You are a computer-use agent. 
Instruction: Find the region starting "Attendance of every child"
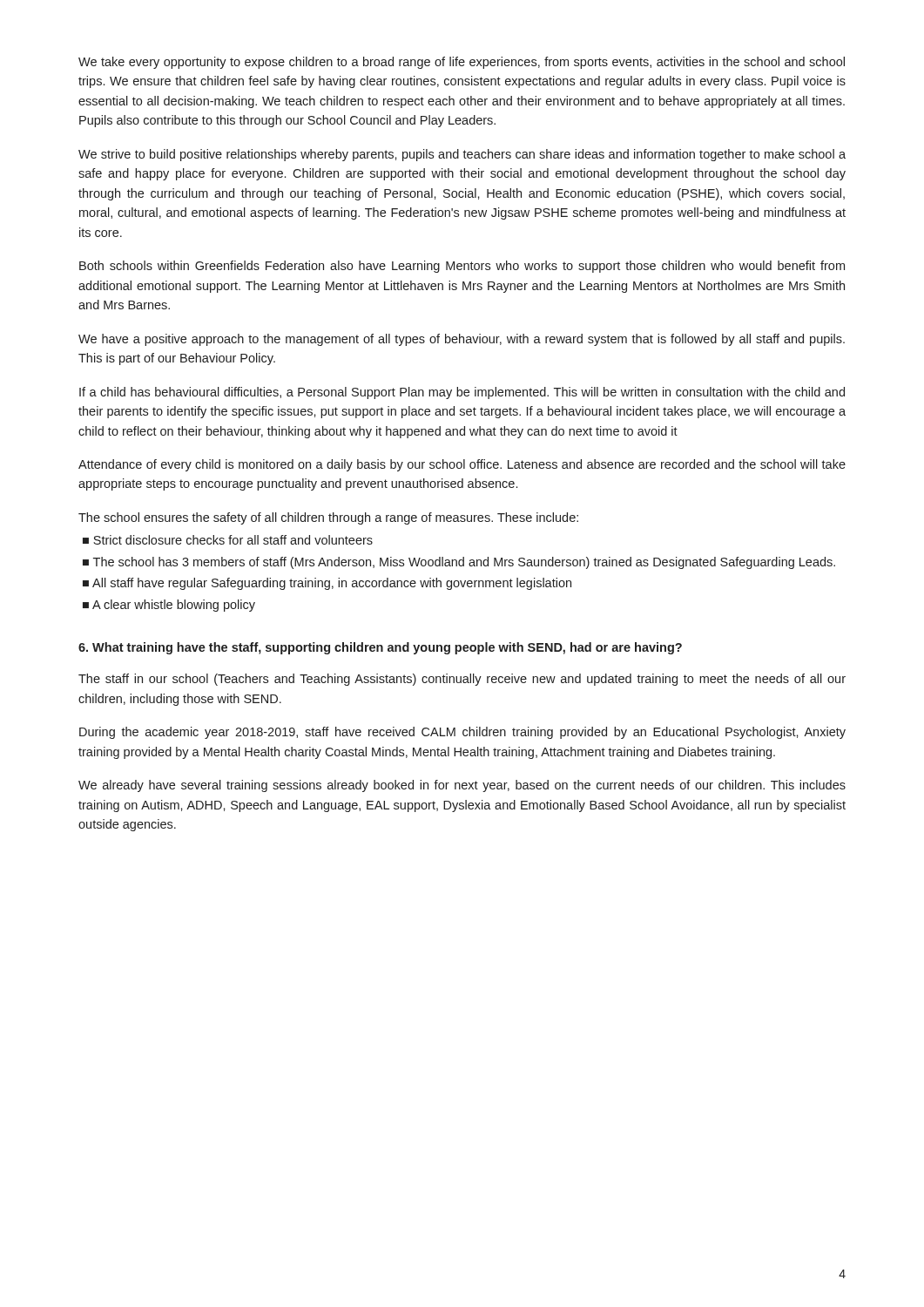(462, 474)
